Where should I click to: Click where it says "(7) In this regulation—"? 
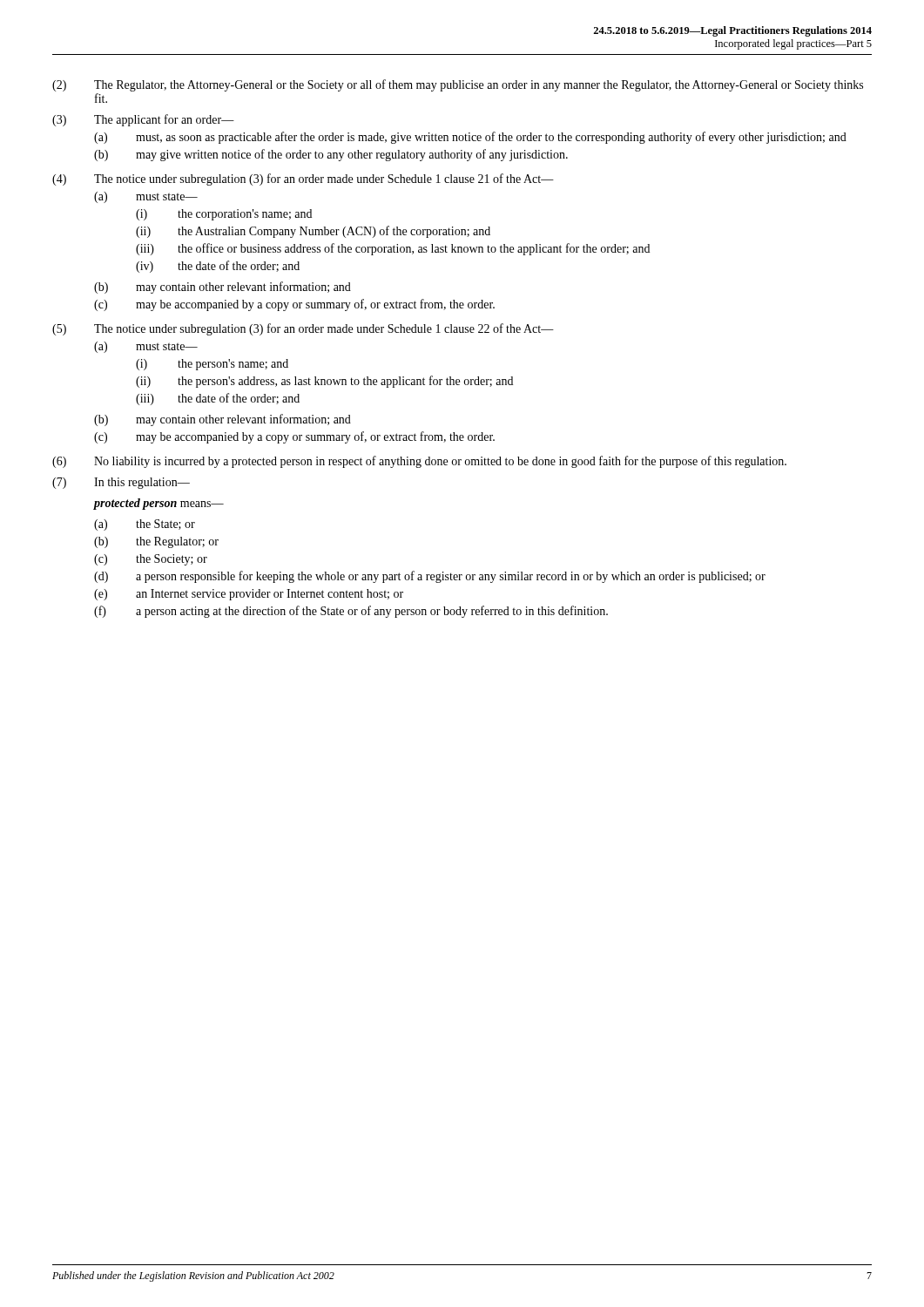tap(121, 483)
